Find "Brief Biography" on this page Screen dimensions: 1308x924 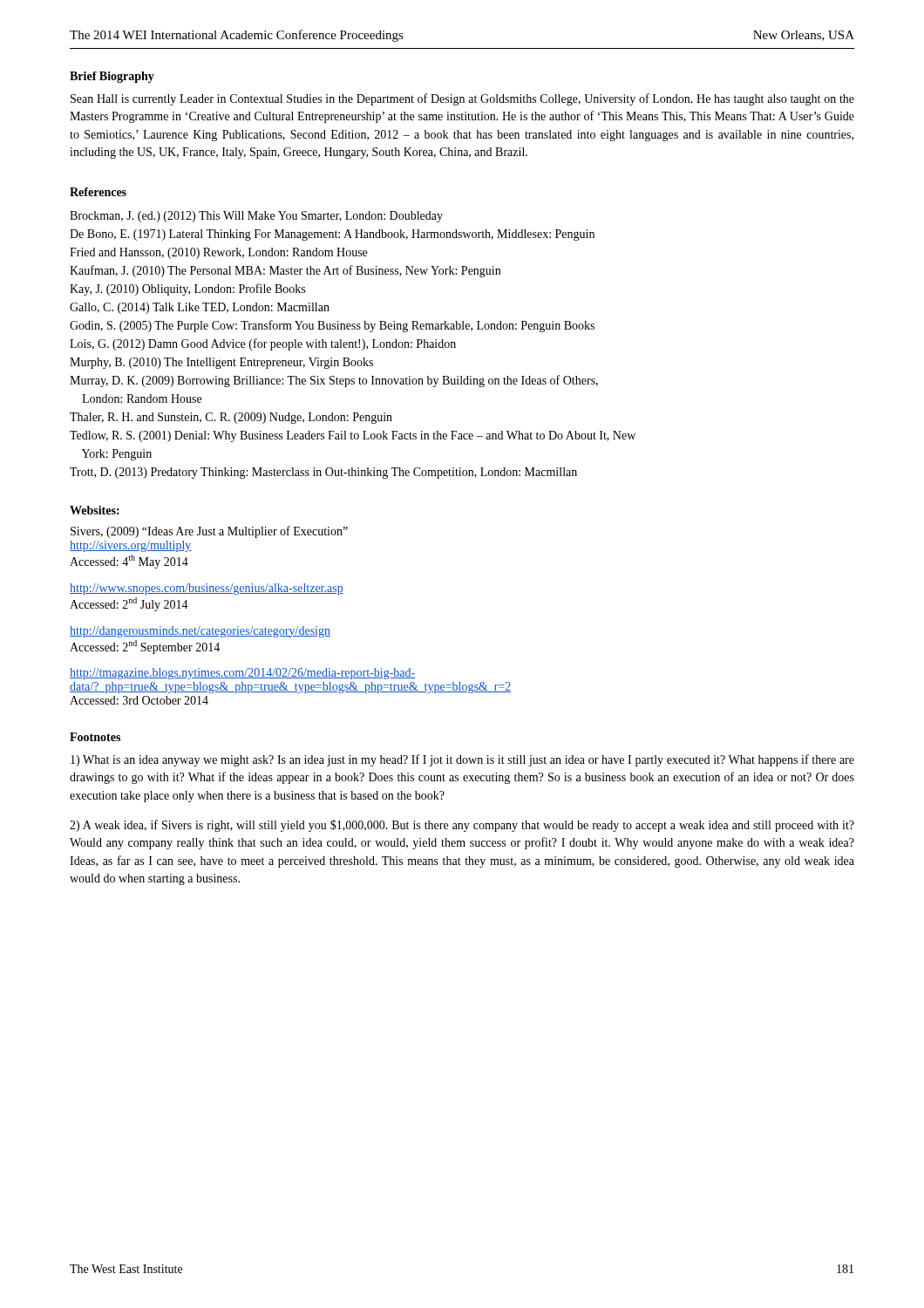coord(112,76)
